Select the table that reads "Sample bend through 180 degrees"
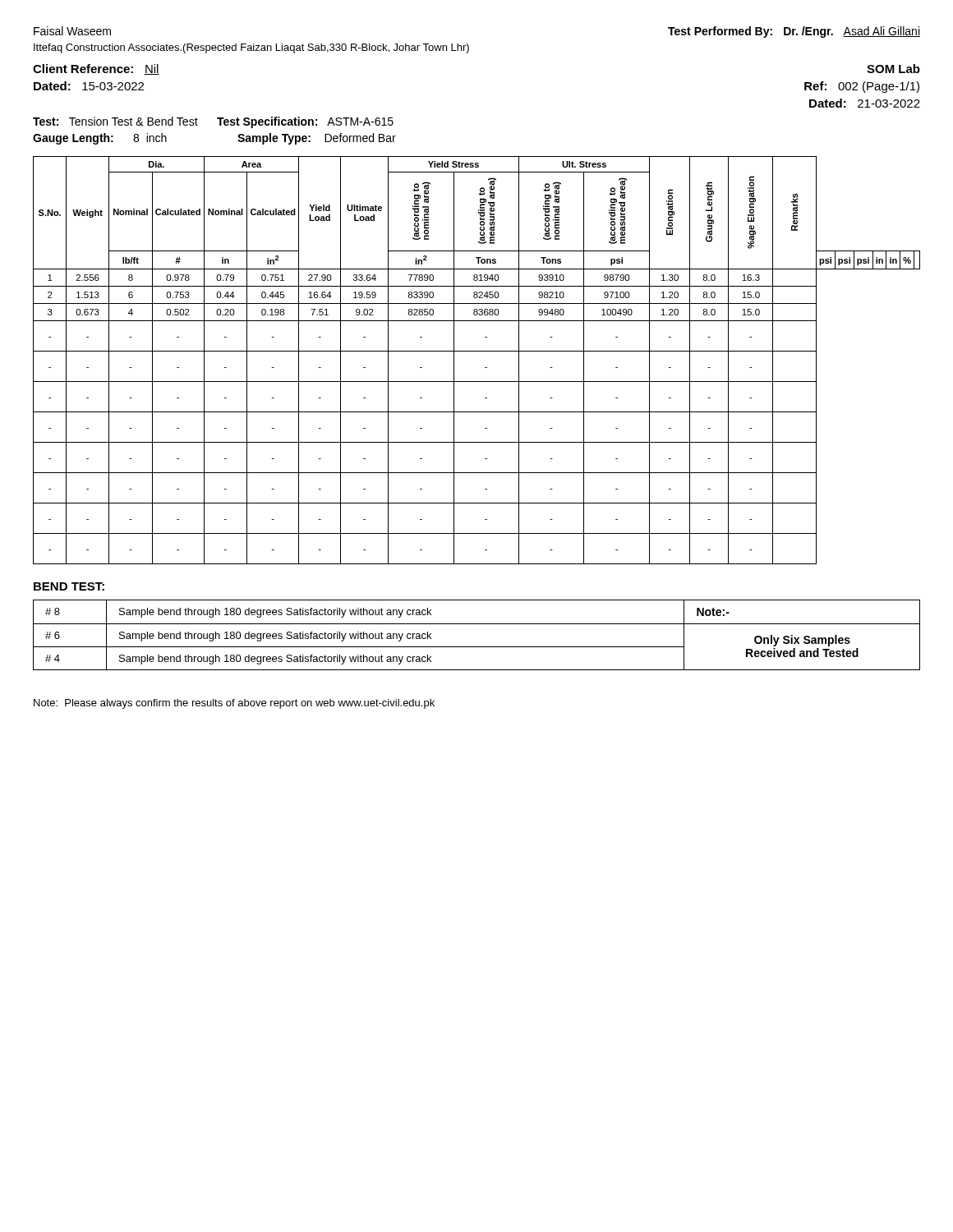953x1232 pixels. click(476, 640)
